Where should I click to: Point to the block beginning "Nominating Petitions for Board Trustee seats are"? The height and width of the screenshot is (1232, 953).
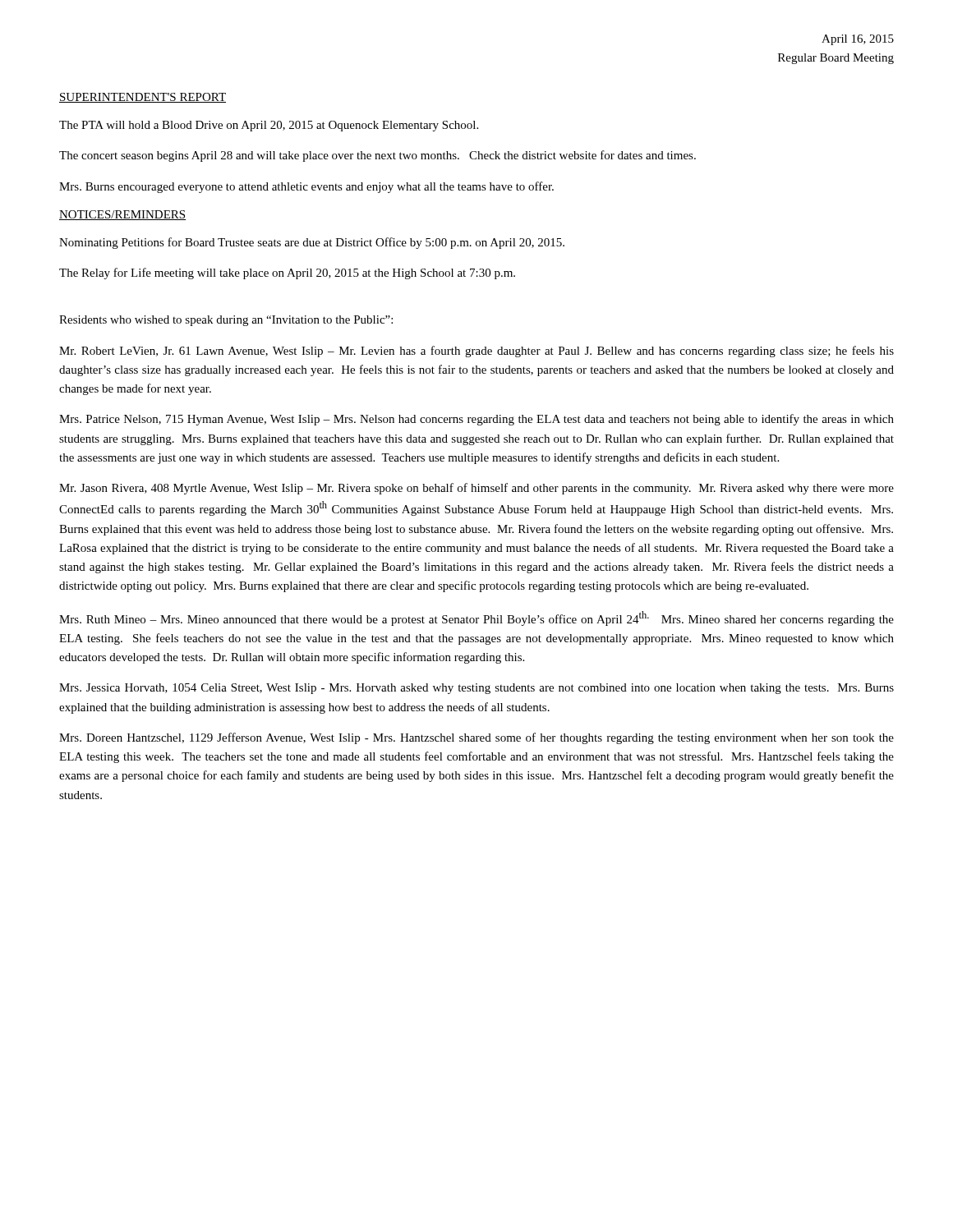pos(312,242)
